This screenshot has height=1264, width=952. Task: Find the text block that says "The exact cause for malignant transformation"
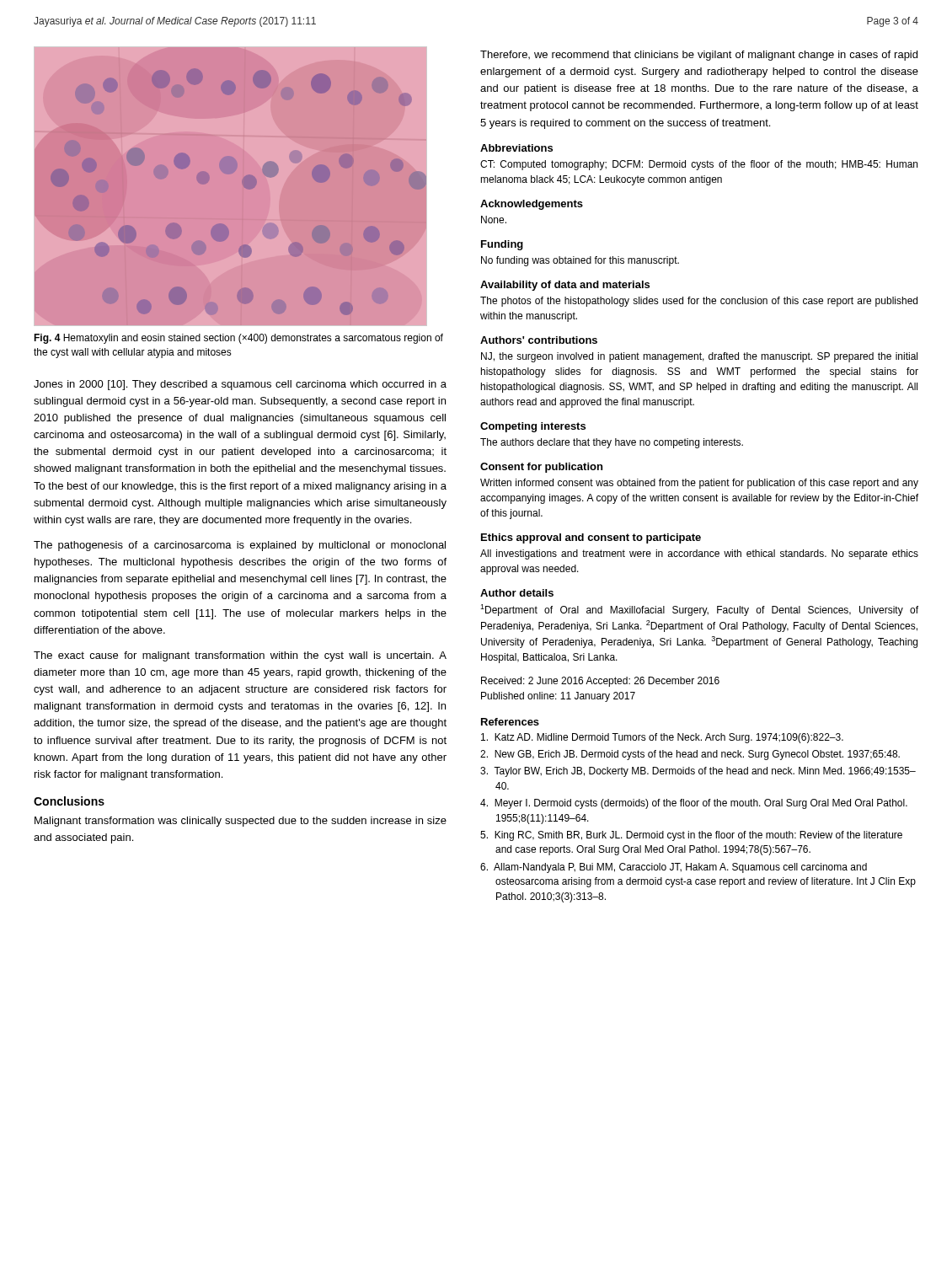[x=240, y=714]
